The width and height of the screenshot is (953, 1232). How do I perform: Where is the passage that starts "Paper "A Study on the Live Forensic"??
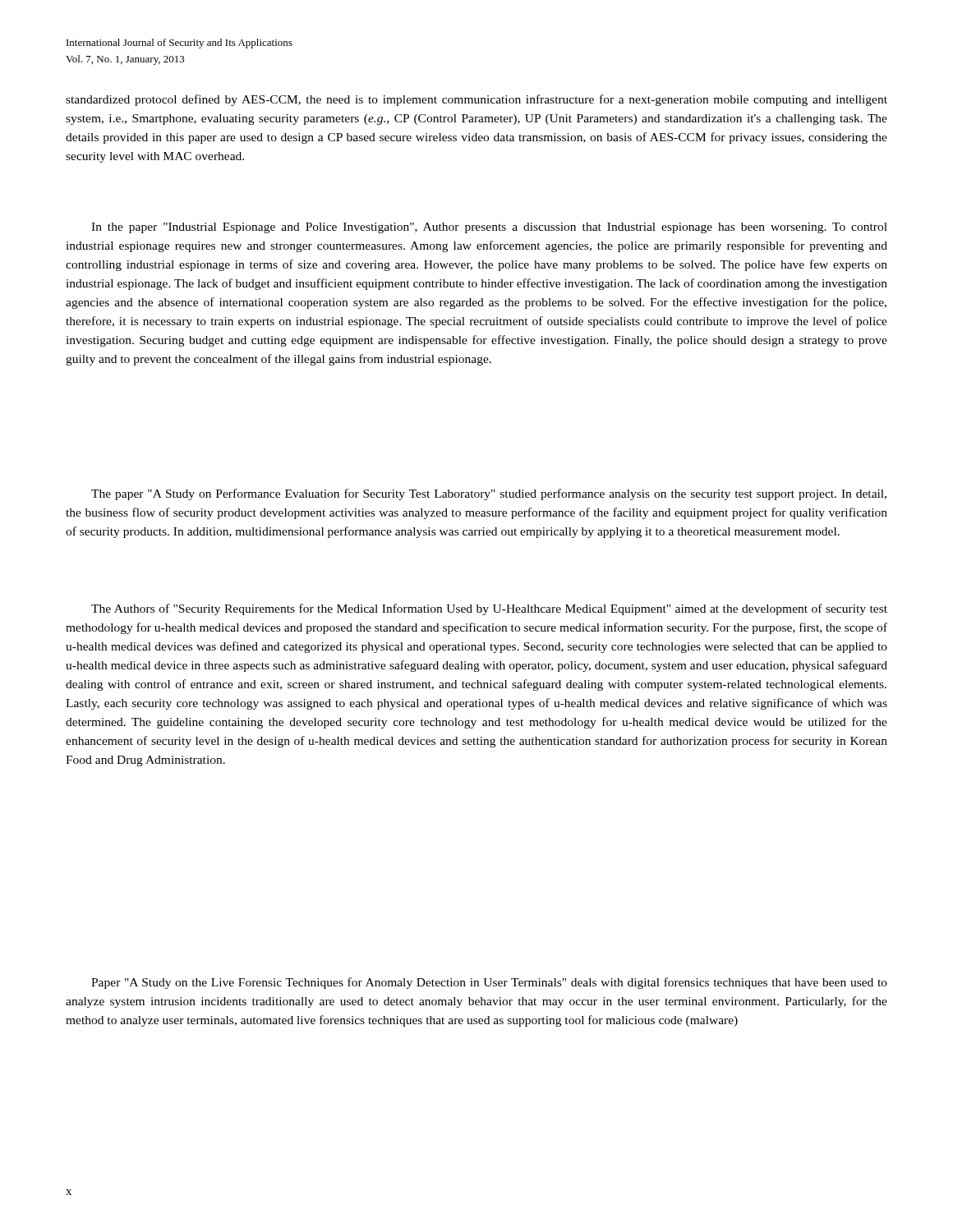coord(476,1001)
